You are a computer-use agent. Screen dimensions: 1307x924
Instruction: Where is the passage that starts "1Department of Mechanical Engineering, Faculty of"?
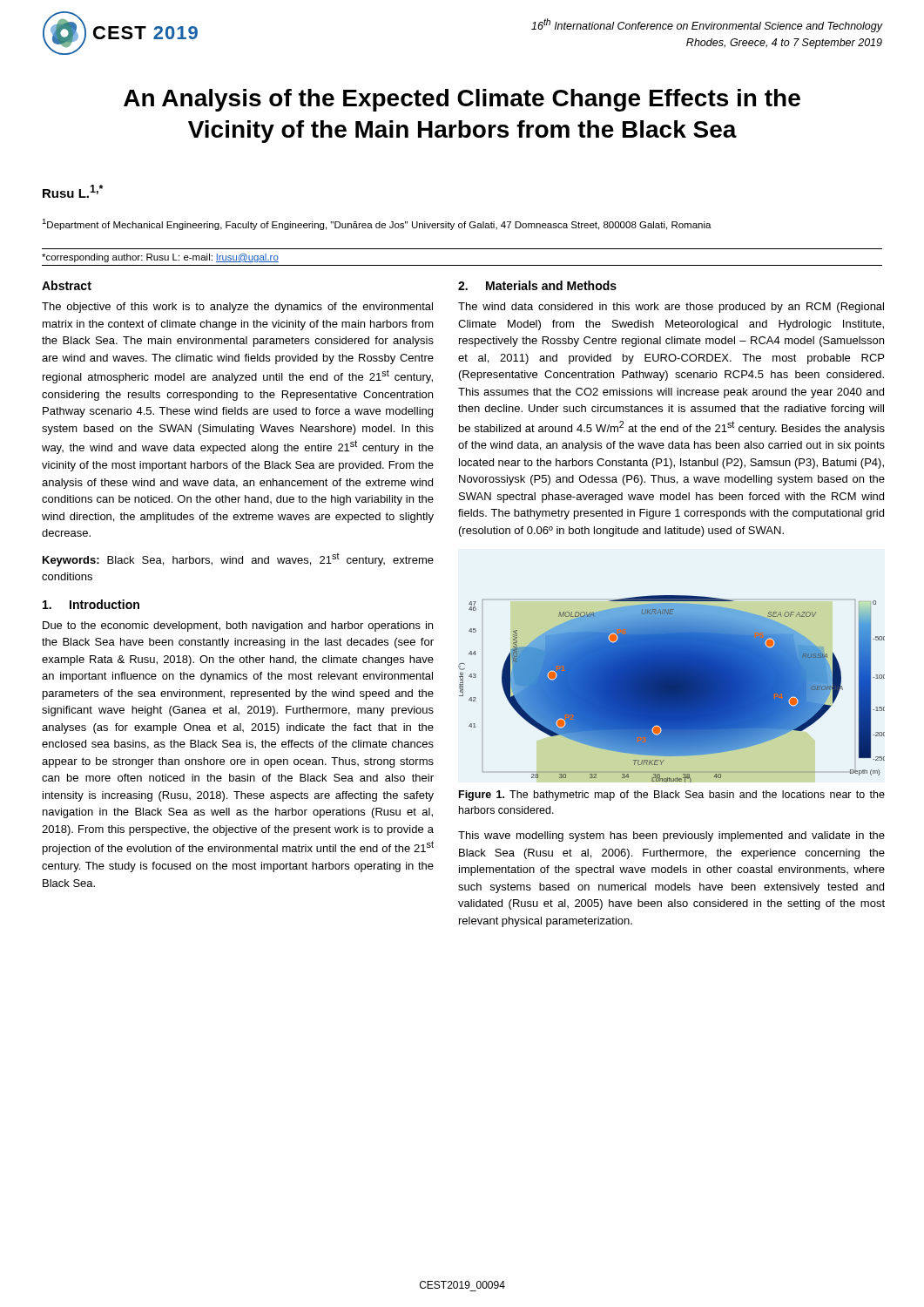(376, 223)
